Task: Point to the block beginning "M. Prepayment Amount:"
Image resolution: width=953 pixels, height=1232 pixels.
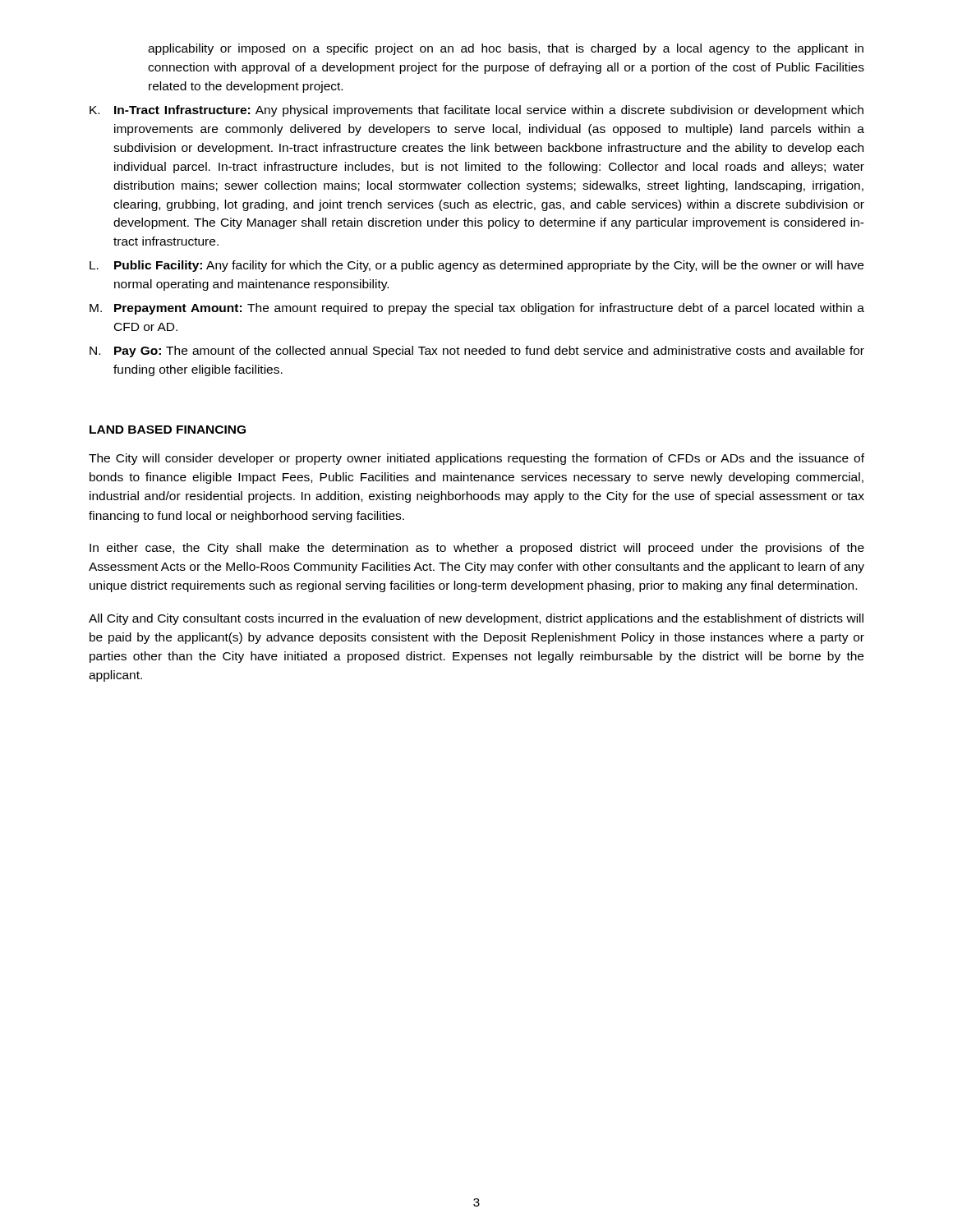Action: 476,318
